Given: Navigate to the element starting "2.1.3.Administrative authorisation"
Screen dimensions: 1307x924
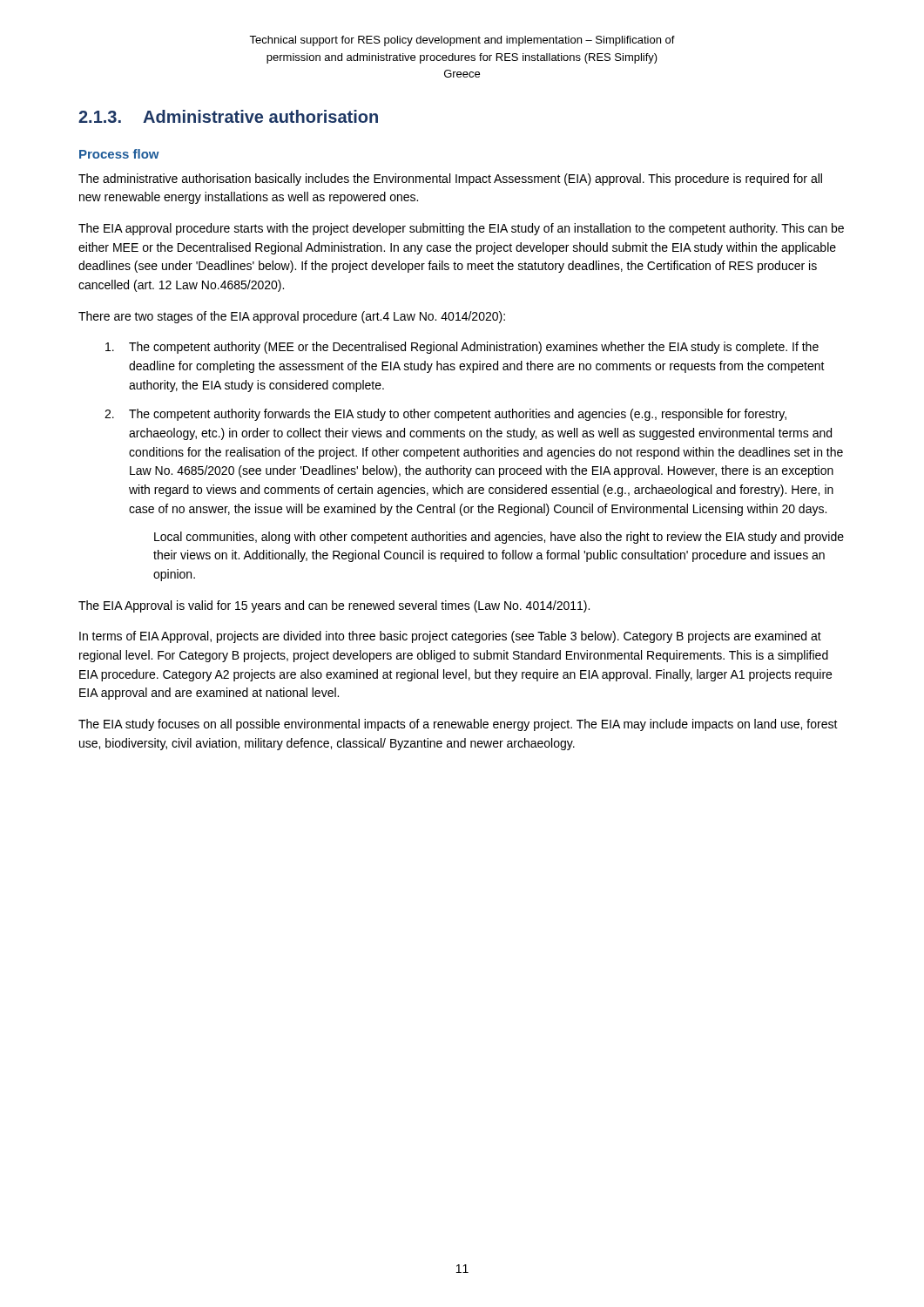Looking at the screenshot, I should (x=229, y=116).
